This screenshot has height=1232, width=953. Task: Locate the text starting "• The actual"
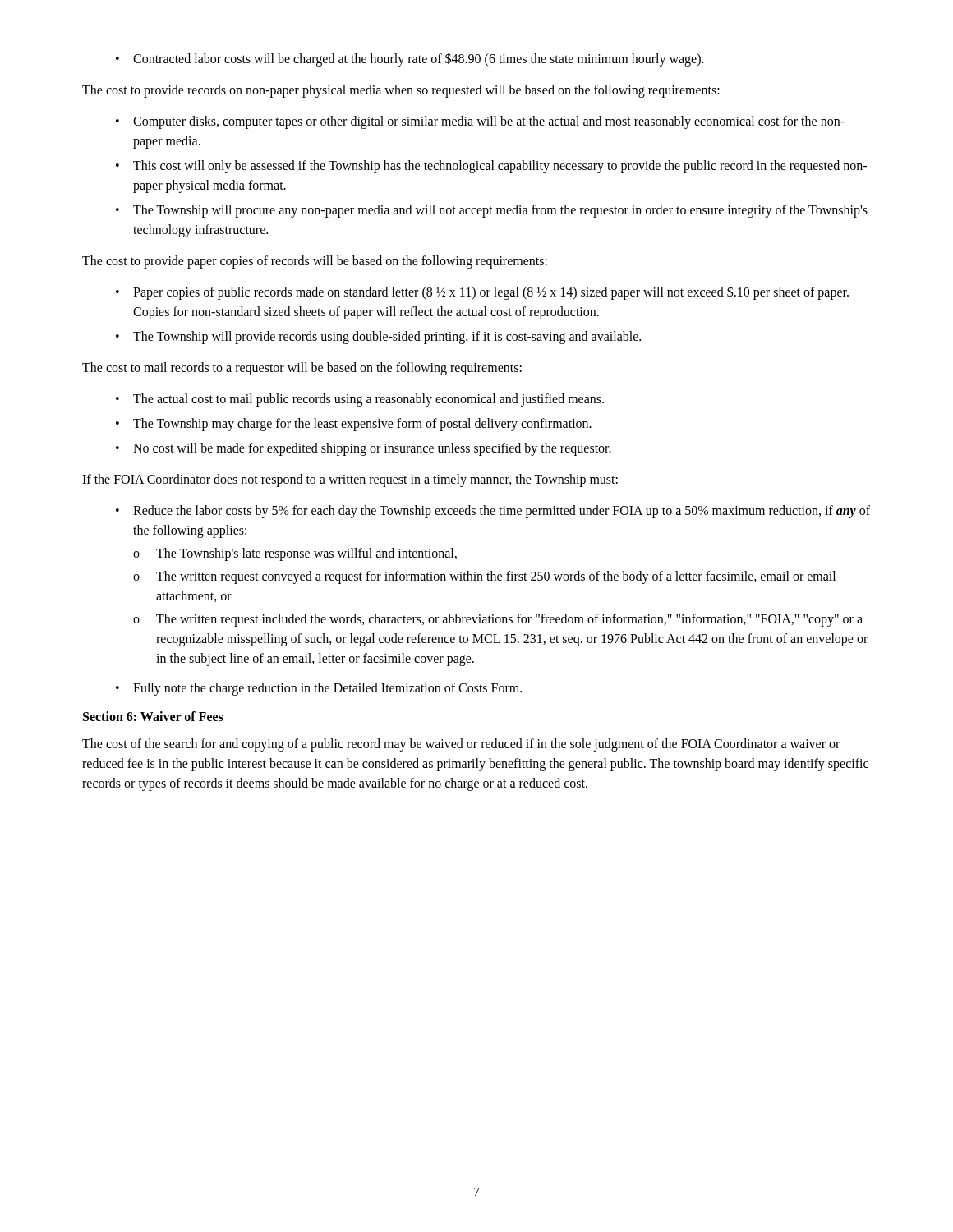(493, 399)
